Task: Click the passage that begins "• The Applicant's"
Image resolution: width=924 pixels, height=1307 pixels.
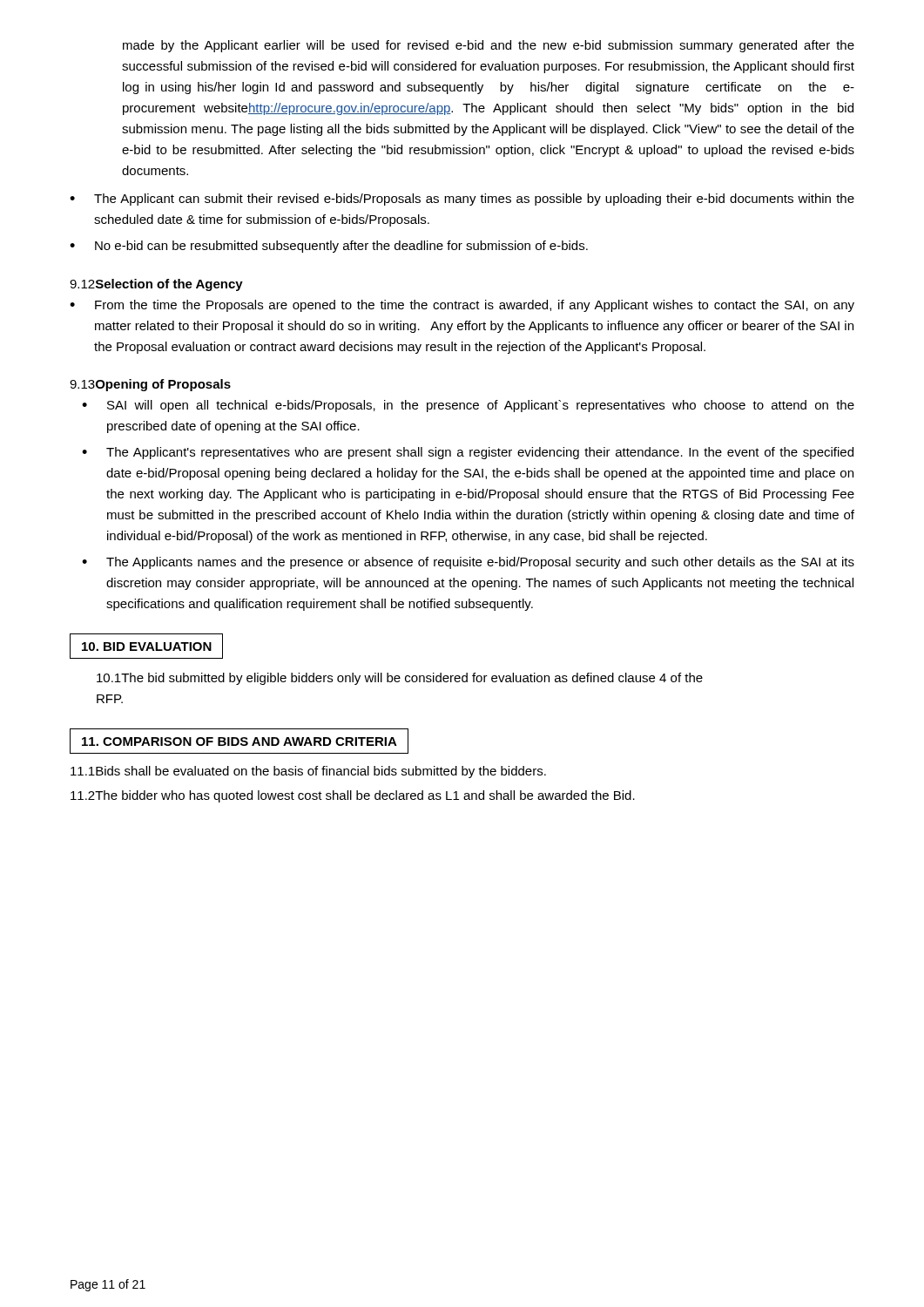Action: pyautogui.click(x=468, y=494)
